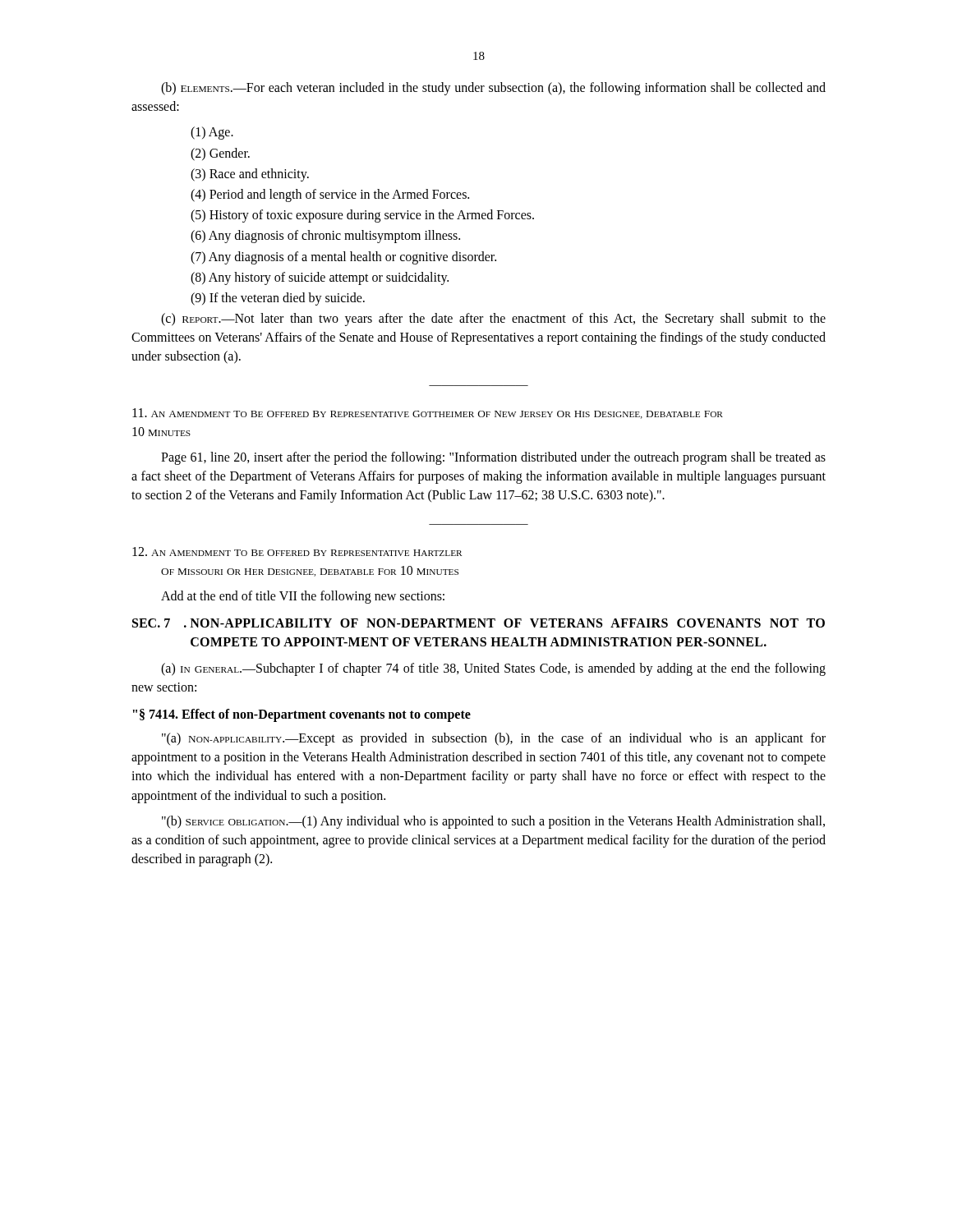Click the passage that begins "SEC. 7 . NON-APPLICABILITY OF NON-DEPARTMENT"
This screenshot has width=953, height=1232.
[479, 633]
